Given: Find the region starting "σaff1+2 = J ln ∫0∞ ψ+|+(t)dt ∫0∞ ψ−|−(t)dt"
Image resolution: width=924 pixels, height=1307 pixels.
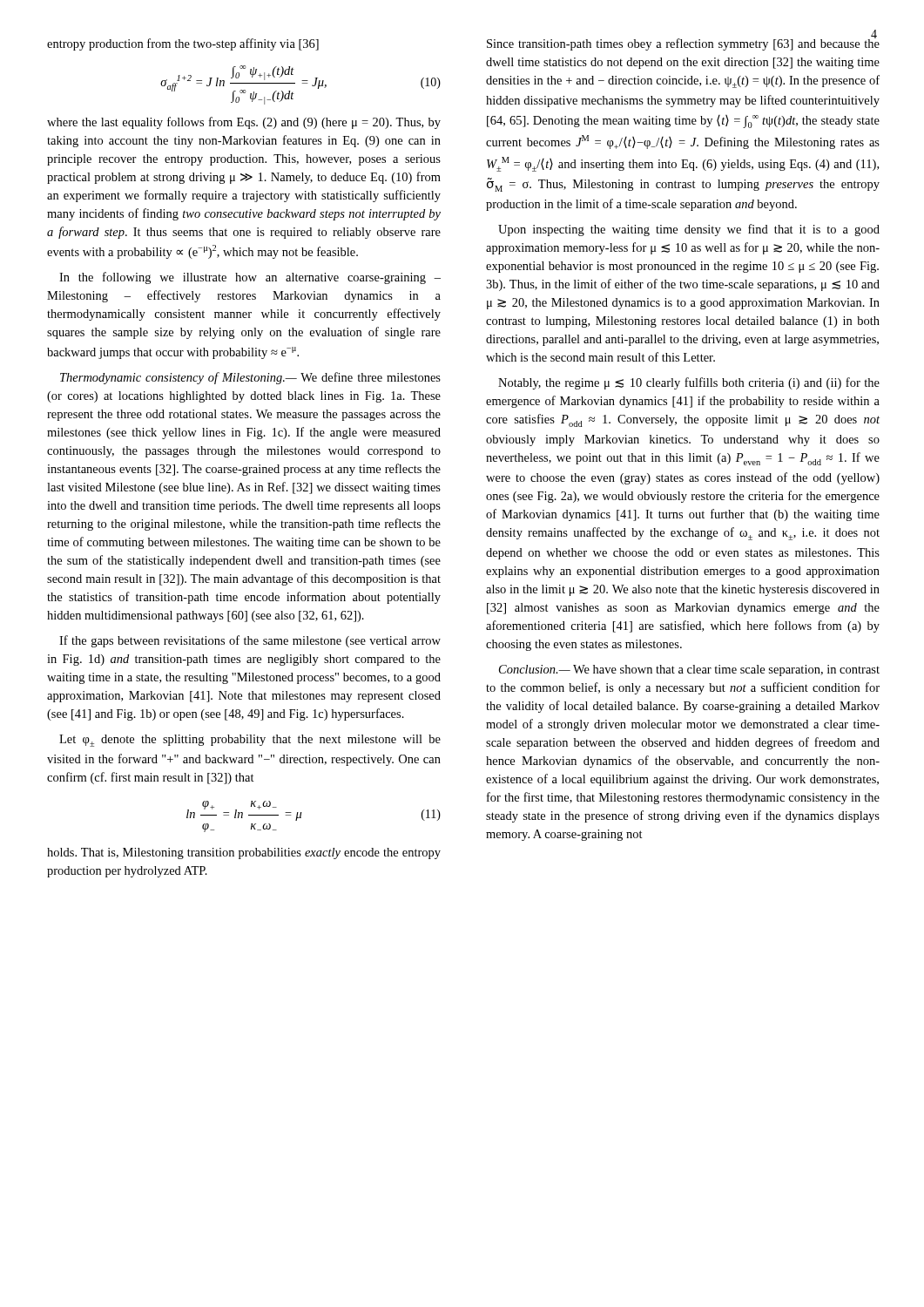Looking at the screenshot, I should coord(301,83).
